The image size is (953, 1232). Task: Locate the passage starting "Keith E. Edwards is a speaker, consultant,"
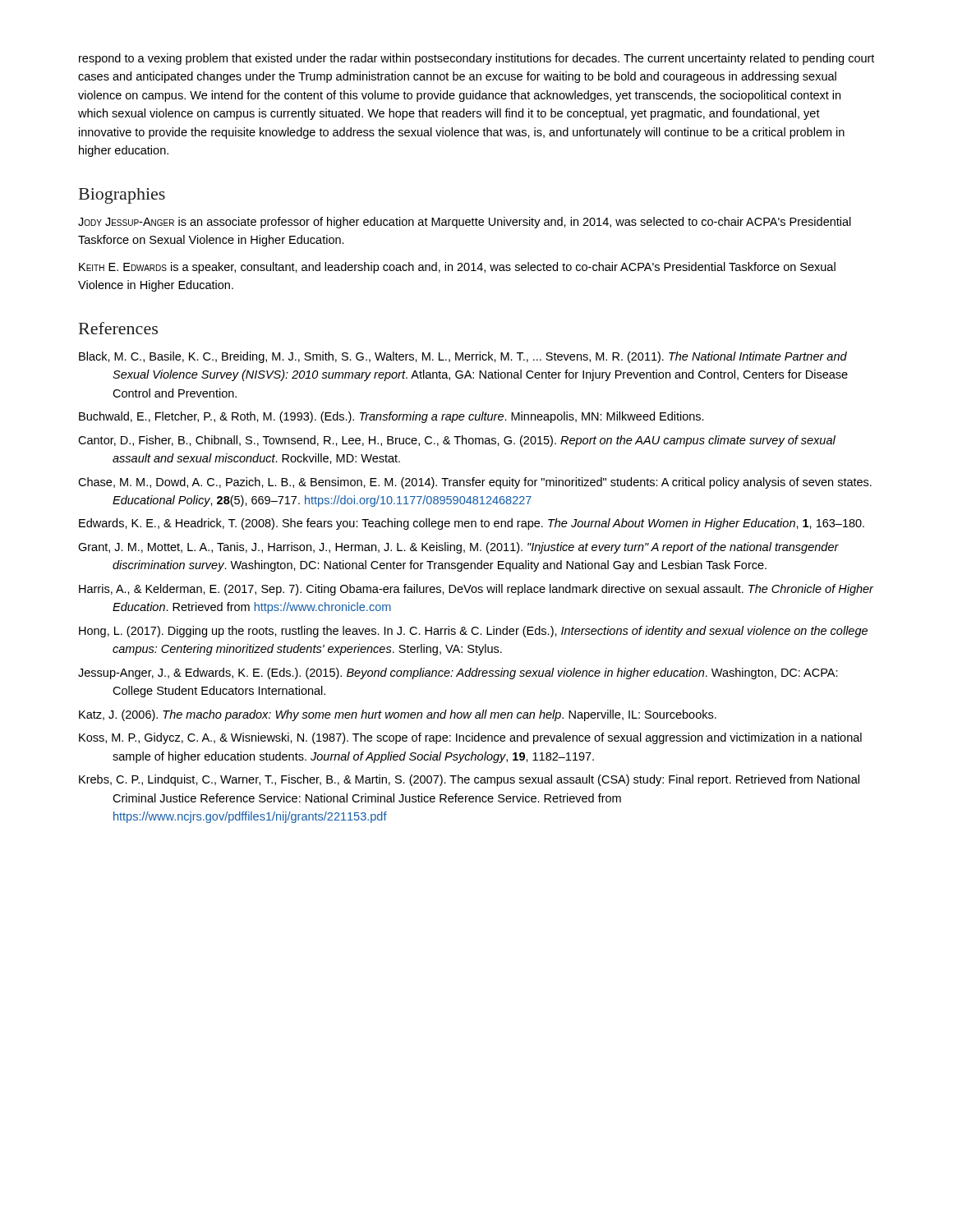[x=457, y=276]
